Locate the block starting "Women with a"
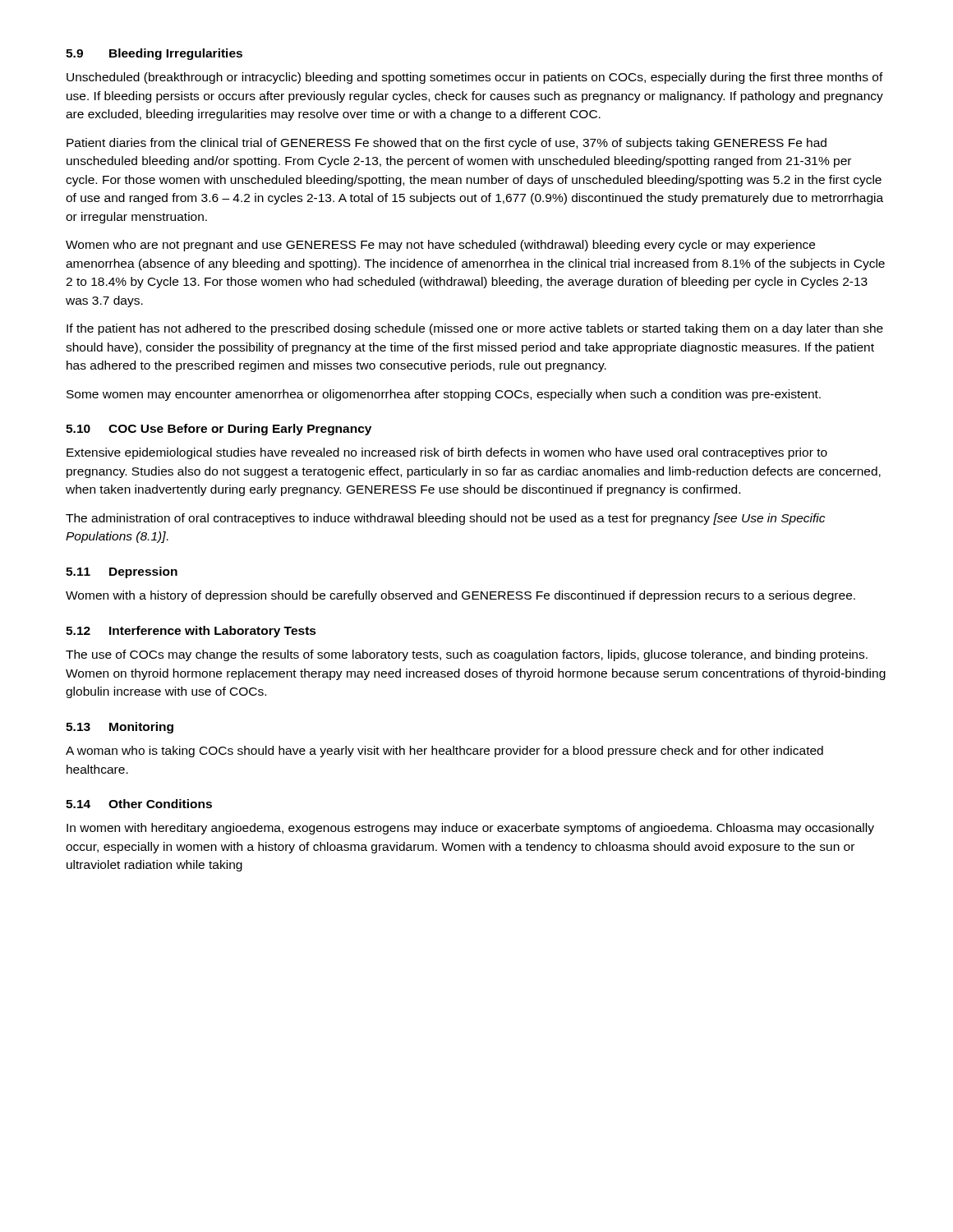This screenshot has width=953, height=1232. pos(476,596)
